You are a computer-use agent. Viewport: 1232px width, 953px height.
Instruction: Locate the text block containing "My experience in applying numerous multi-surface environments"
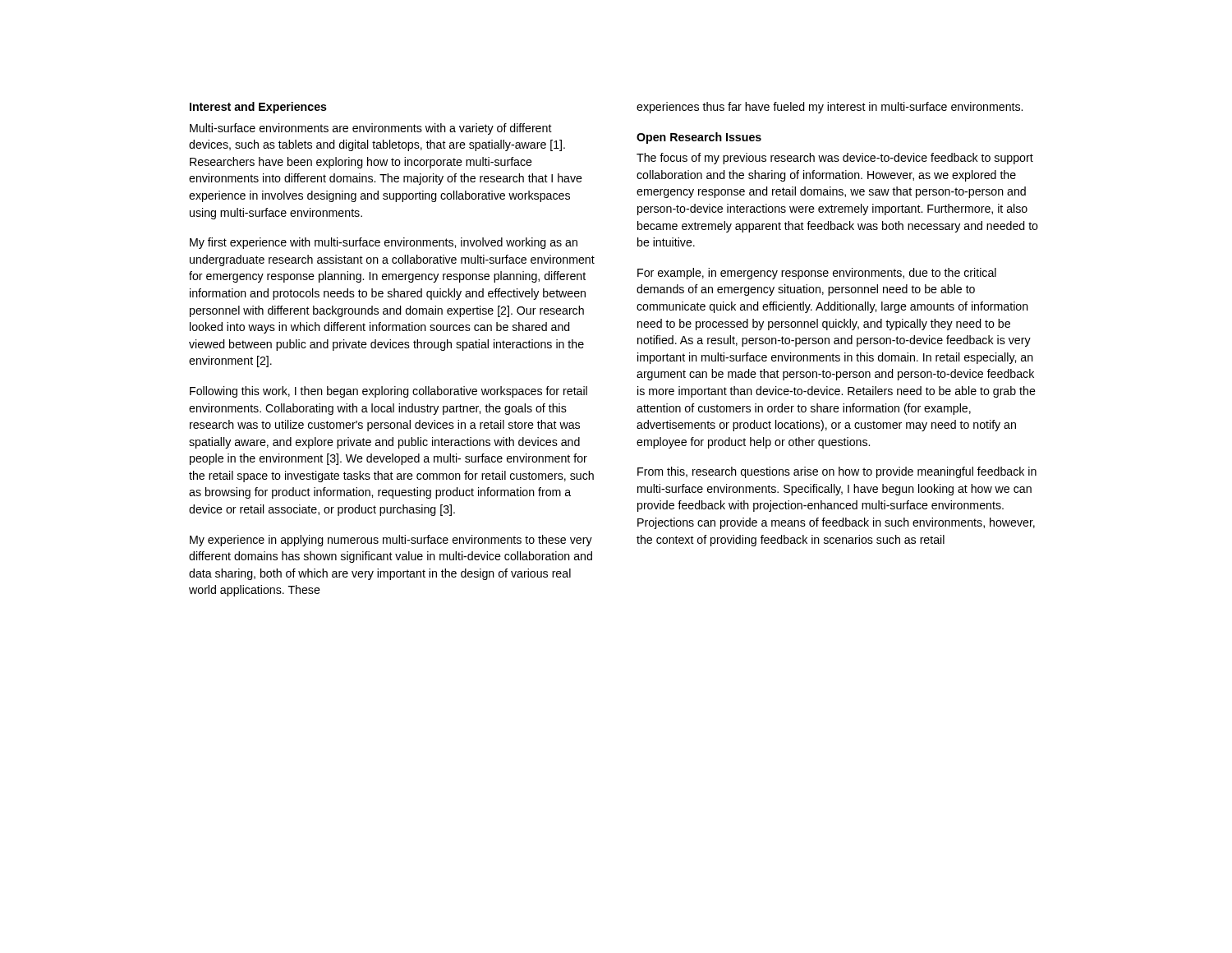(x=391, y=565)
